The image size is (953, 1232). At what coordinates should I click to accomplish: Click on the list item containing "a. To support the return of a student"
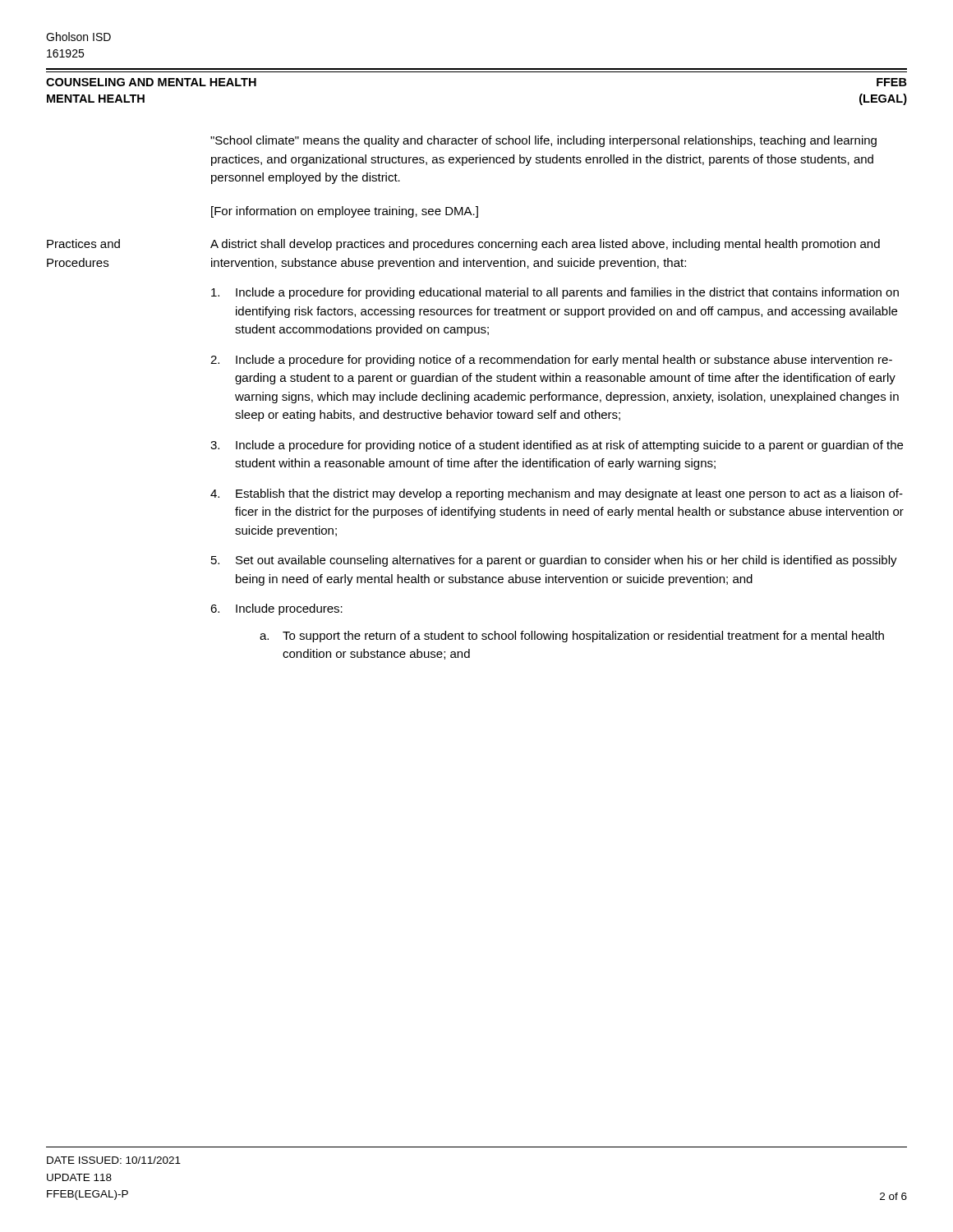pos(583,645)
